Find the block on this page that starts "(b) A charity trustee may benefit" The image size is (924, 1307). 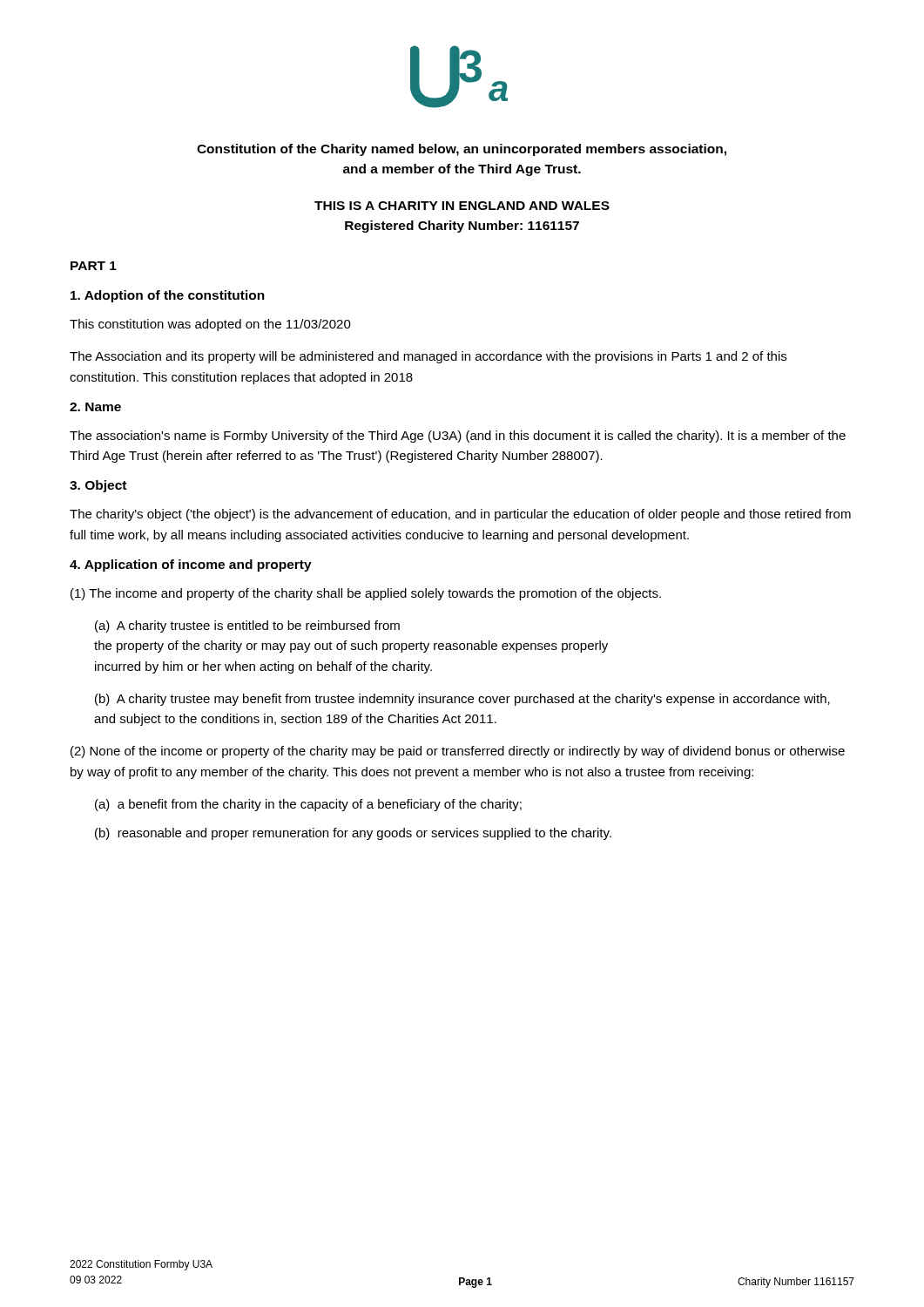tap(462, 708)
